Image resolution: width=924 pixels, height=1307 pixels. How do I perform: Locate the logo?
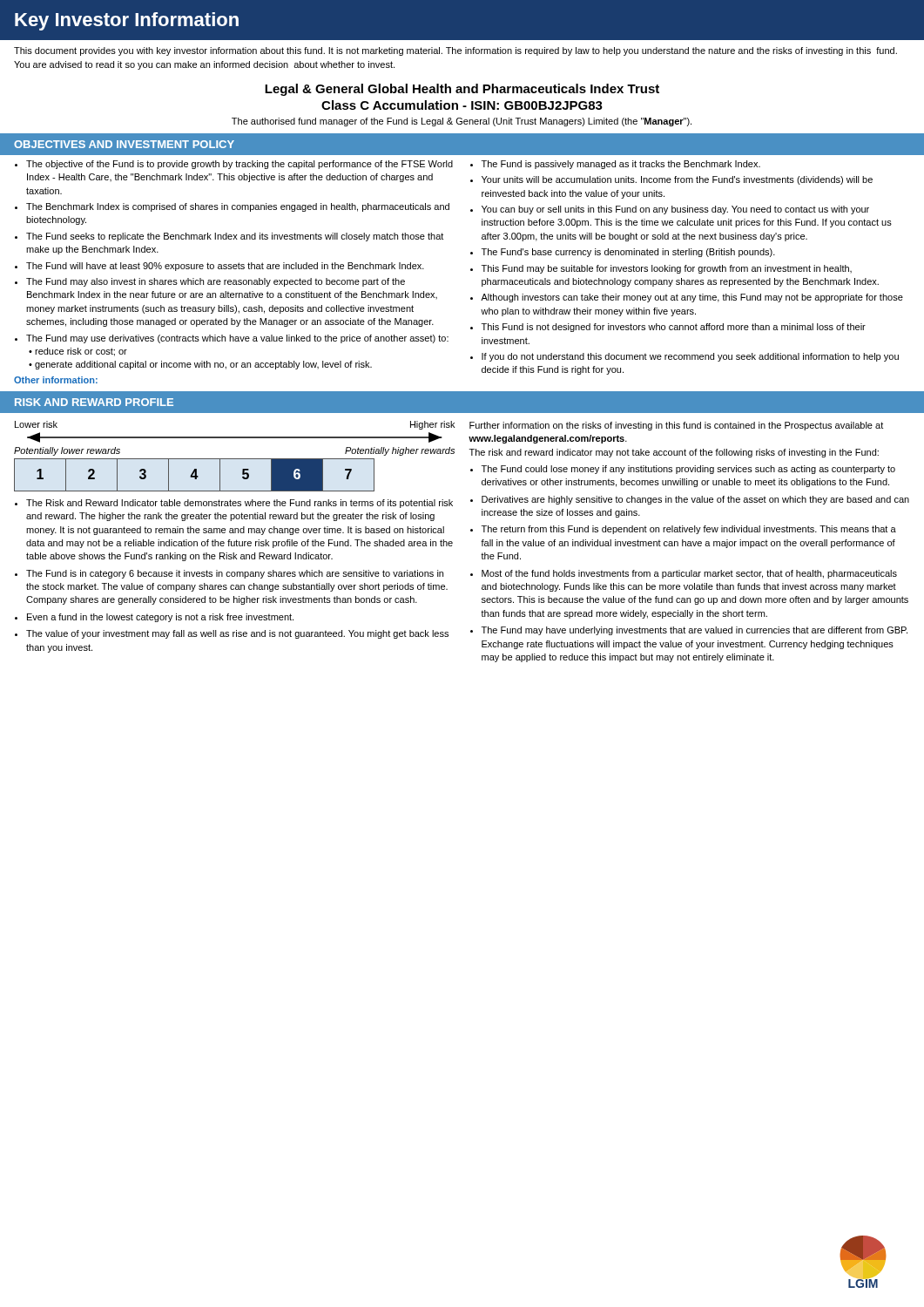pyautogui.click(x=863, y=1259)
